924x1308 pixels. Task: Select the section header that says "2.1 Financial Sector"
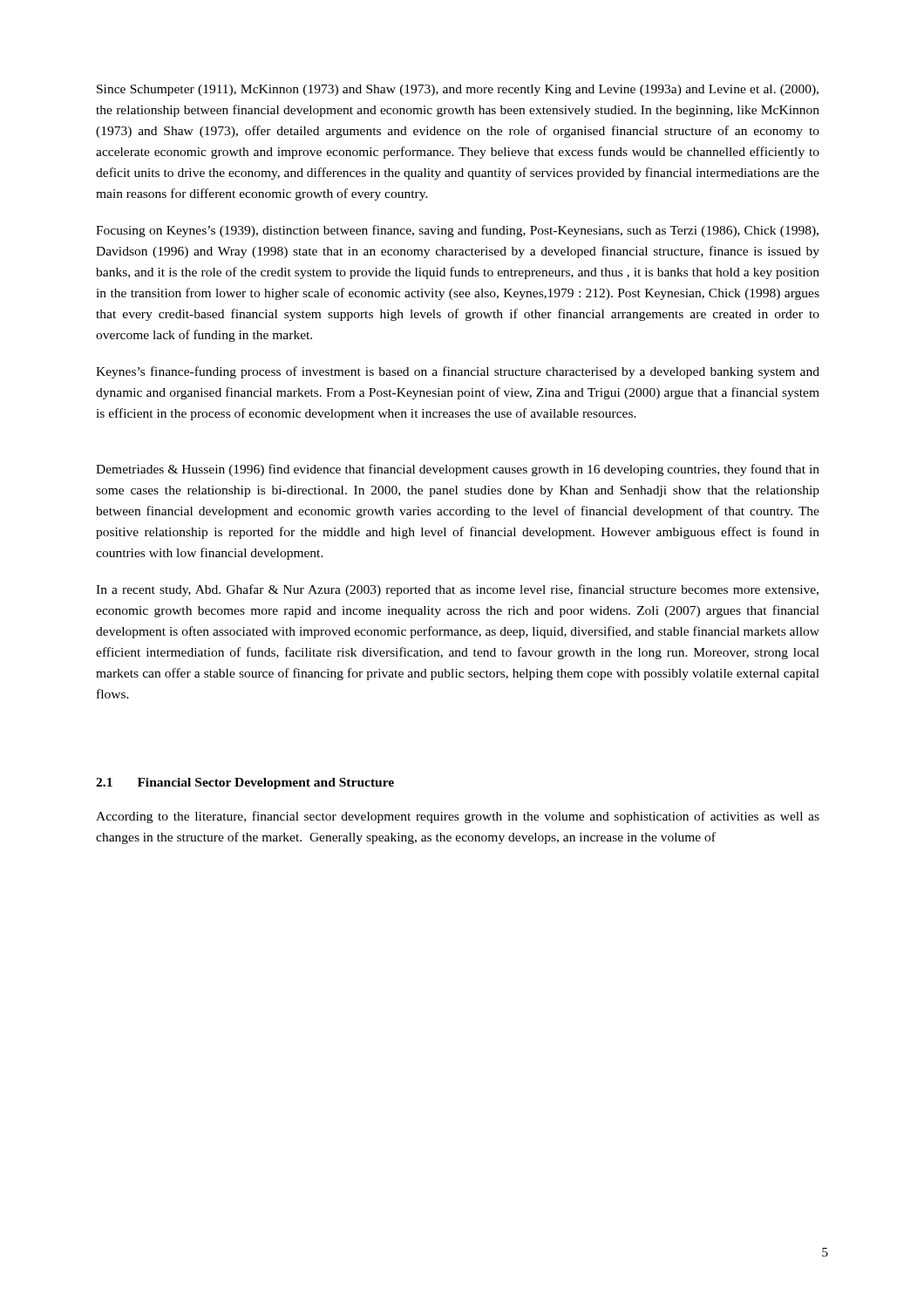[245, 783]
